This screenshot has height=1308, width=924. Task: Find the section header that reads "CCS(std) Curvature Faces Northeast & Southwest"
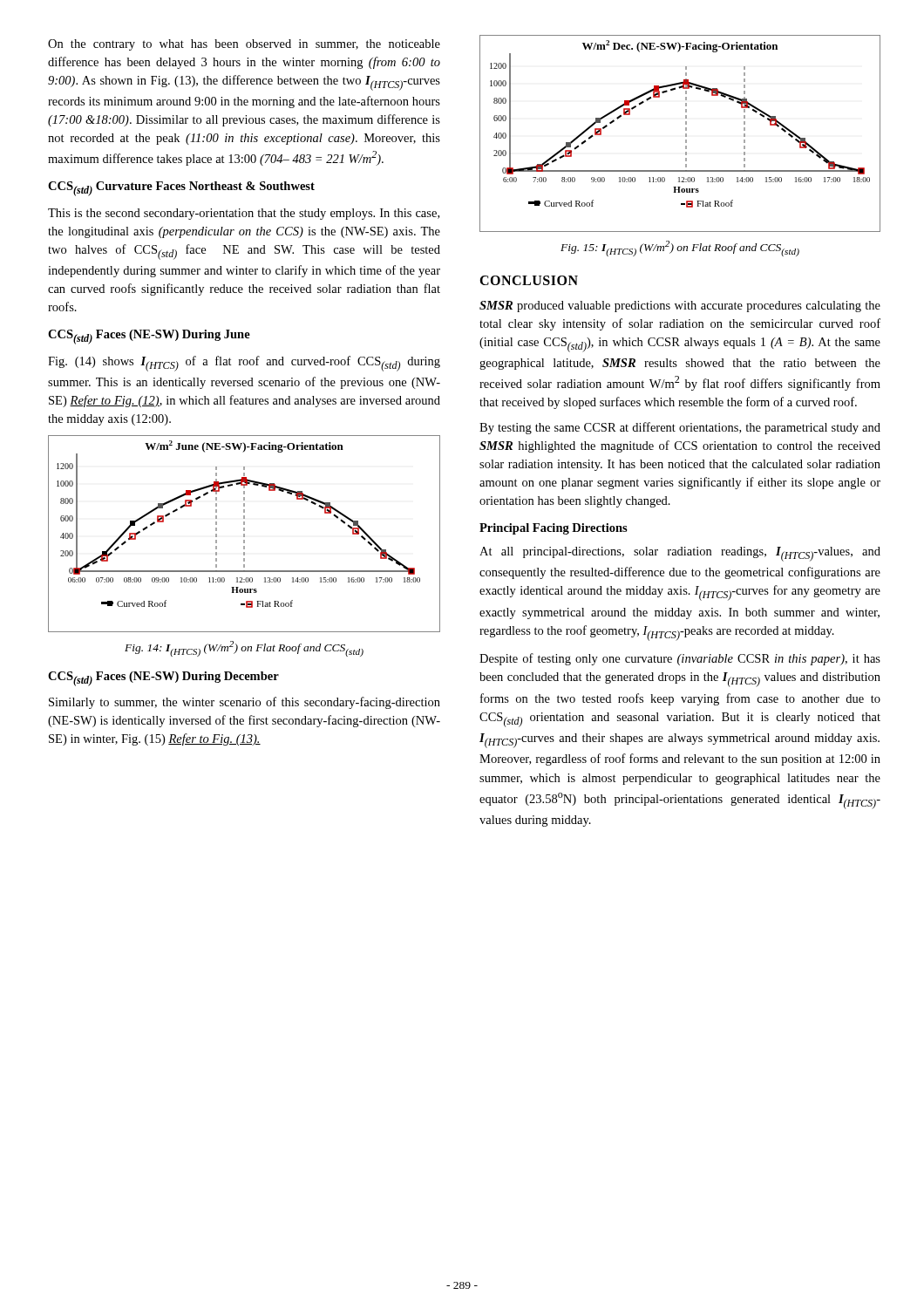coord(244,188)
